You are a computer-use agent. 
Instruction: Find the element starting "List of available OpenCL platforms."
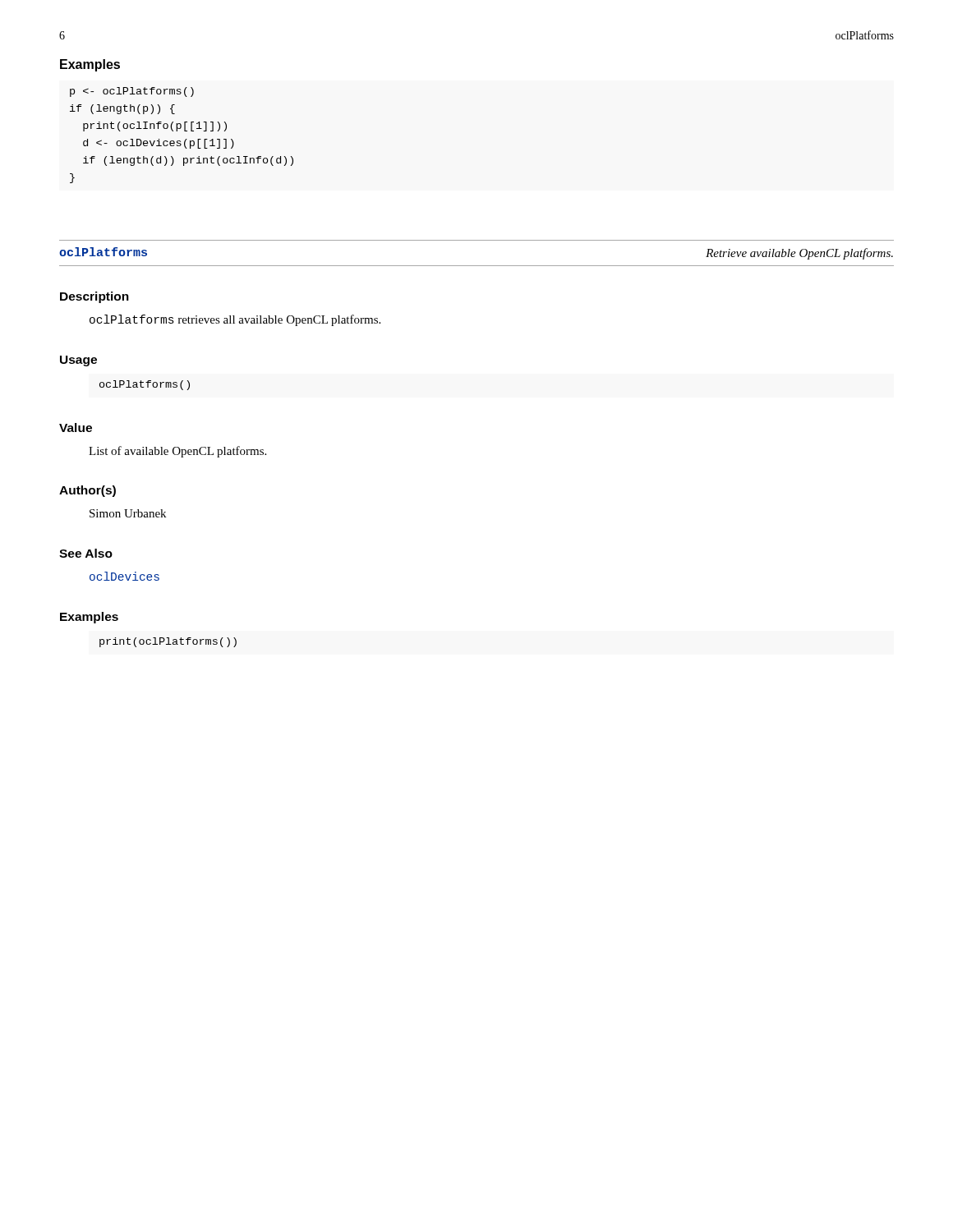tap(178, 451)
